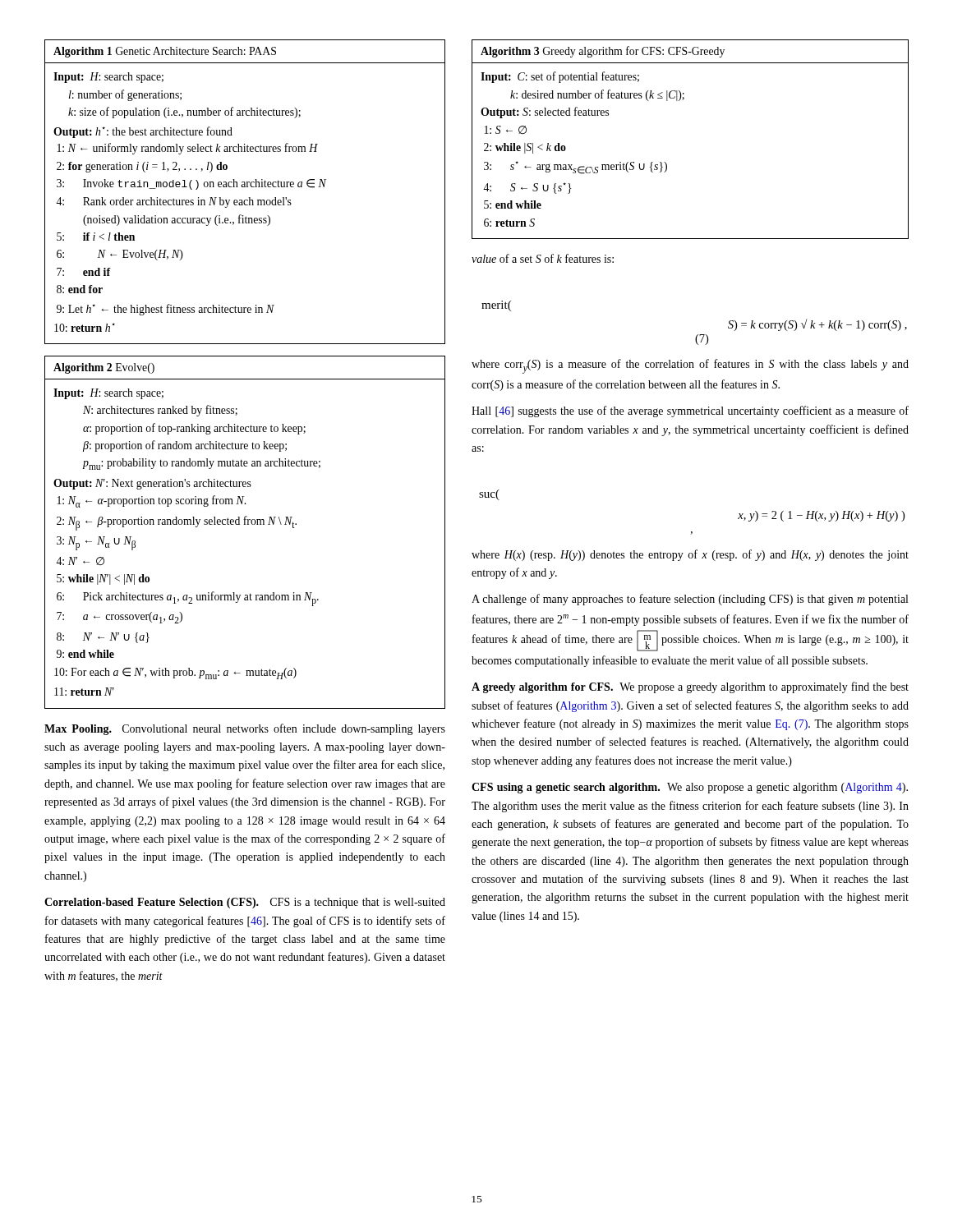The height and width of the screenshot is (1232, 953).
Task: Click on the text starting "Hall [46] suggests the use of"
Action: [x=690, y=430]
